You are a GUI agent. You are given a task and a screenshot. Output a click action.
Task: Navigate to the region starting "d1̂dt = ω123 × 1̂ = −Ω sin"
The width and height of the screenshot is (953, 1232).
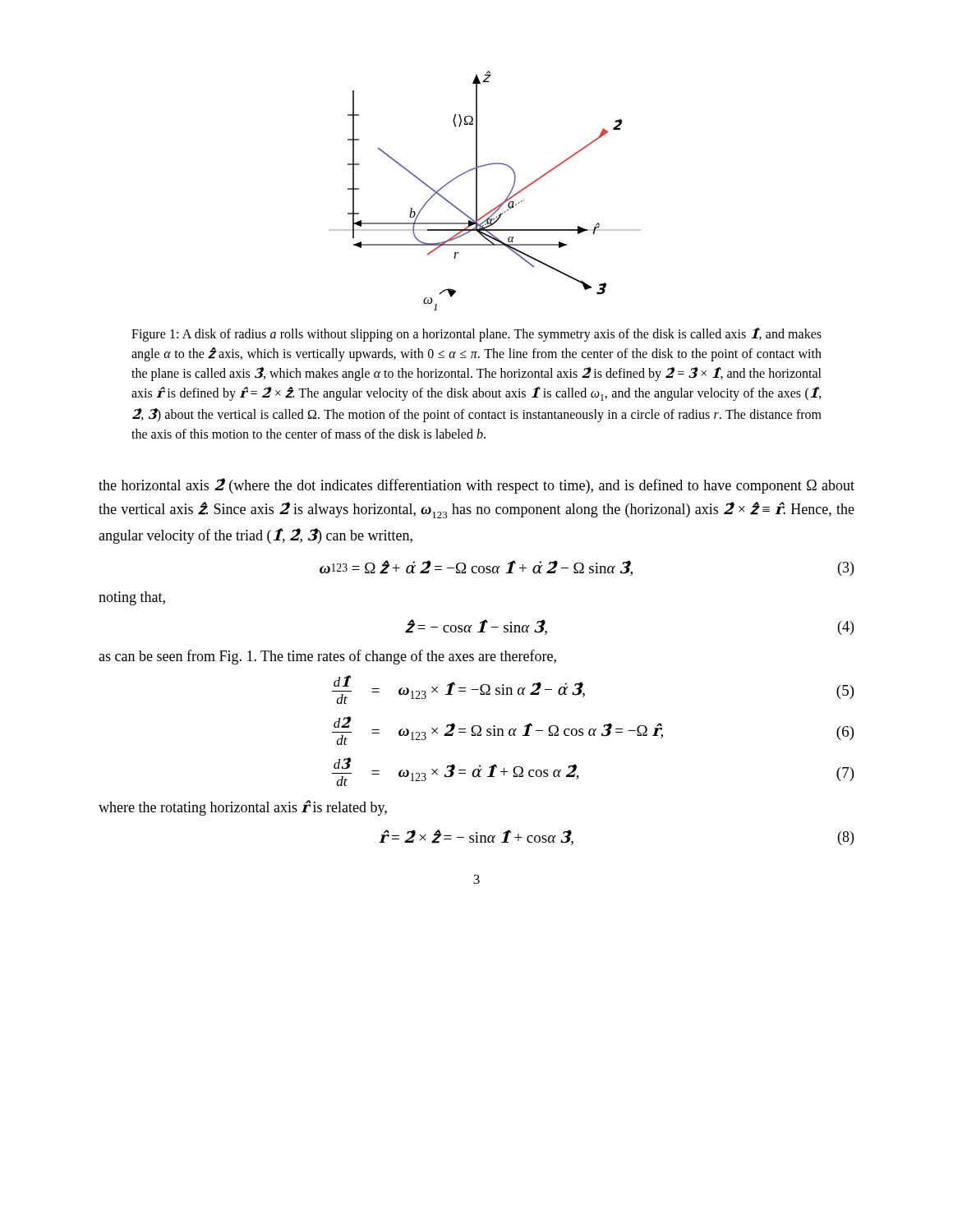coord(476,732)
